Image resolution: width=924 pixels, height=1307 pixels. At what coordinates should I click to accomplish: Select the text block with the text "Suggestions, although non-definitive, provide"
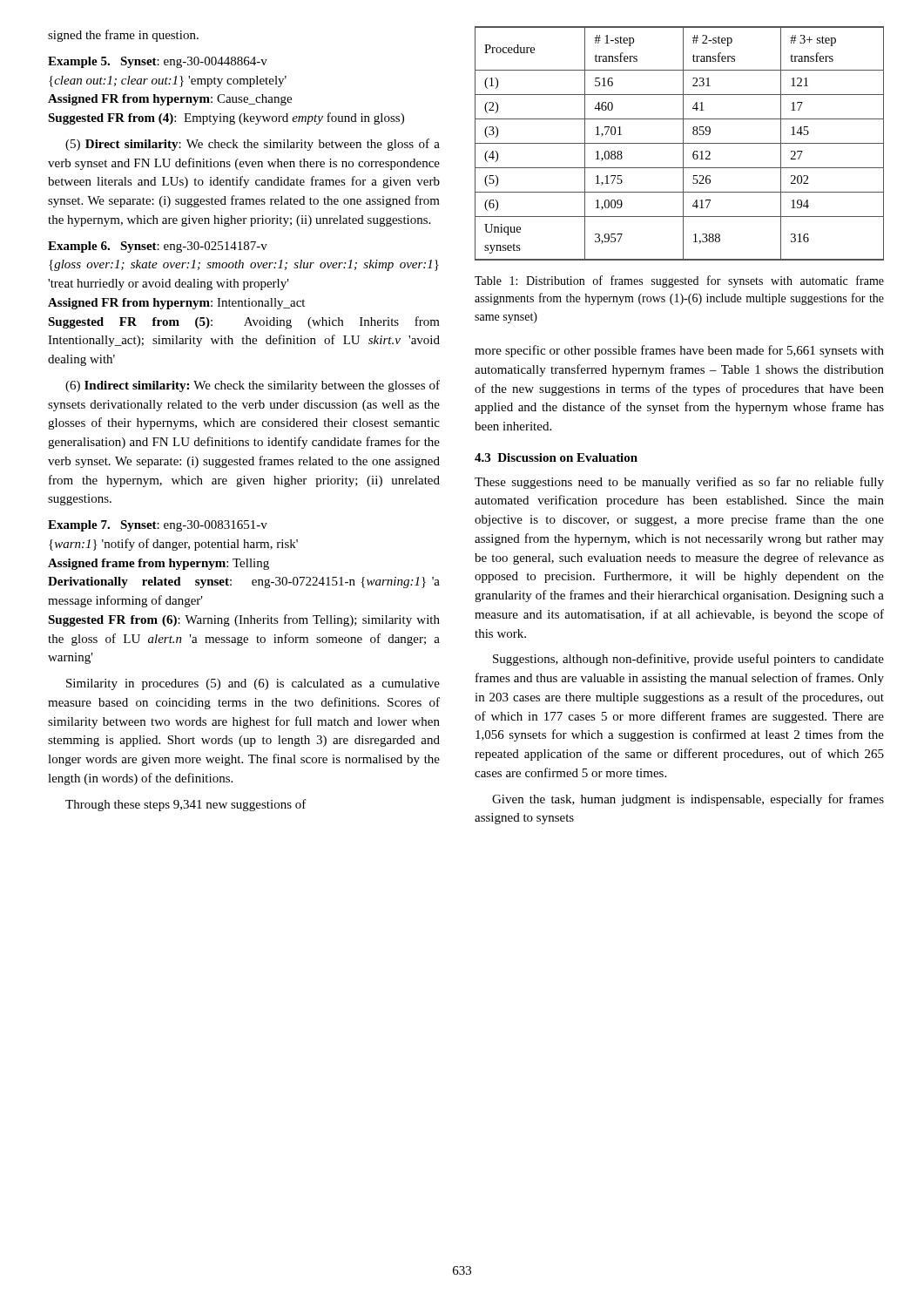[x=679, y=717]
